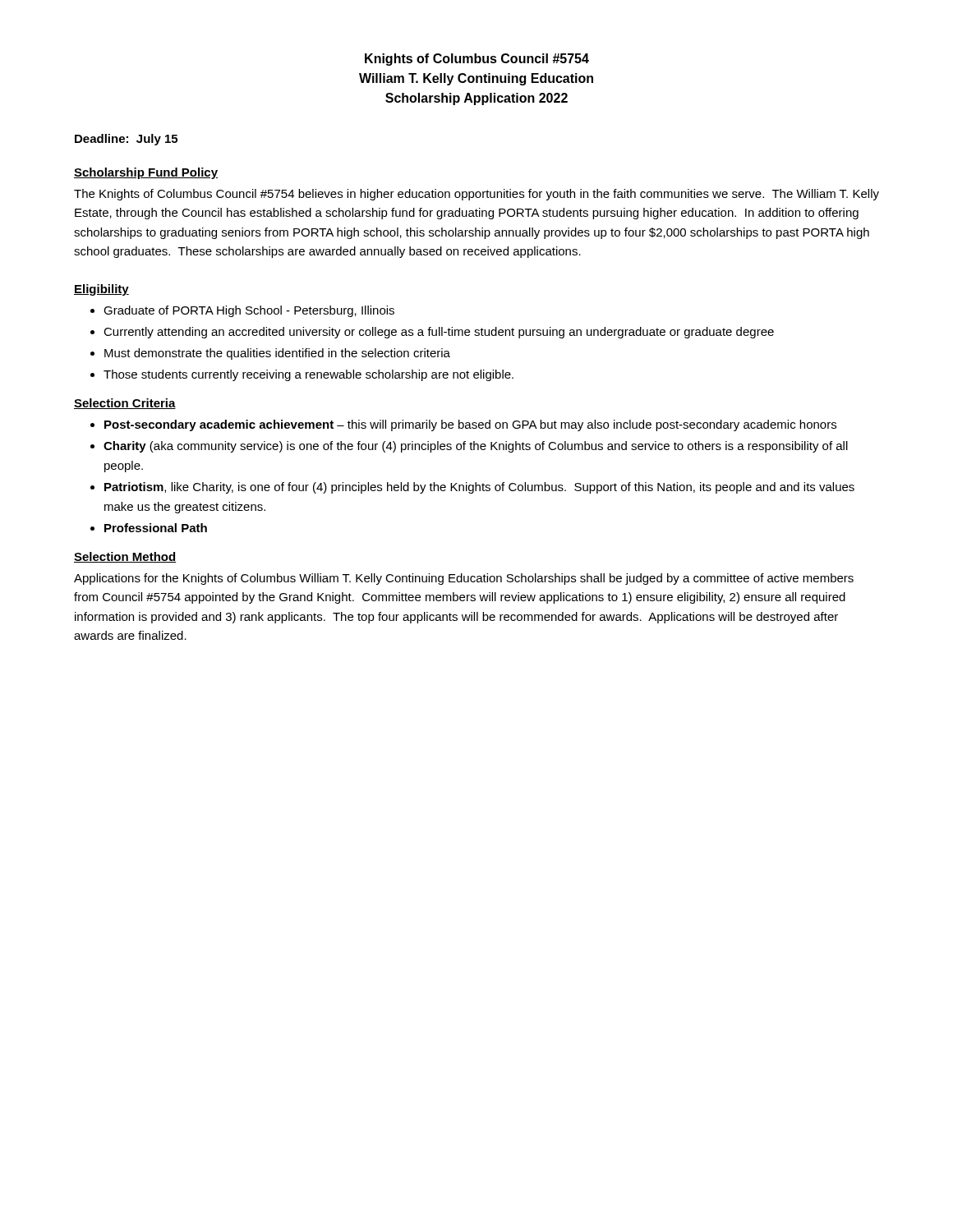The height and width of the screenshot is (1232, 953).
Task: Find the text starting "Knights of Columbus Council #5754 William"
Action: (x=476, y=79)
